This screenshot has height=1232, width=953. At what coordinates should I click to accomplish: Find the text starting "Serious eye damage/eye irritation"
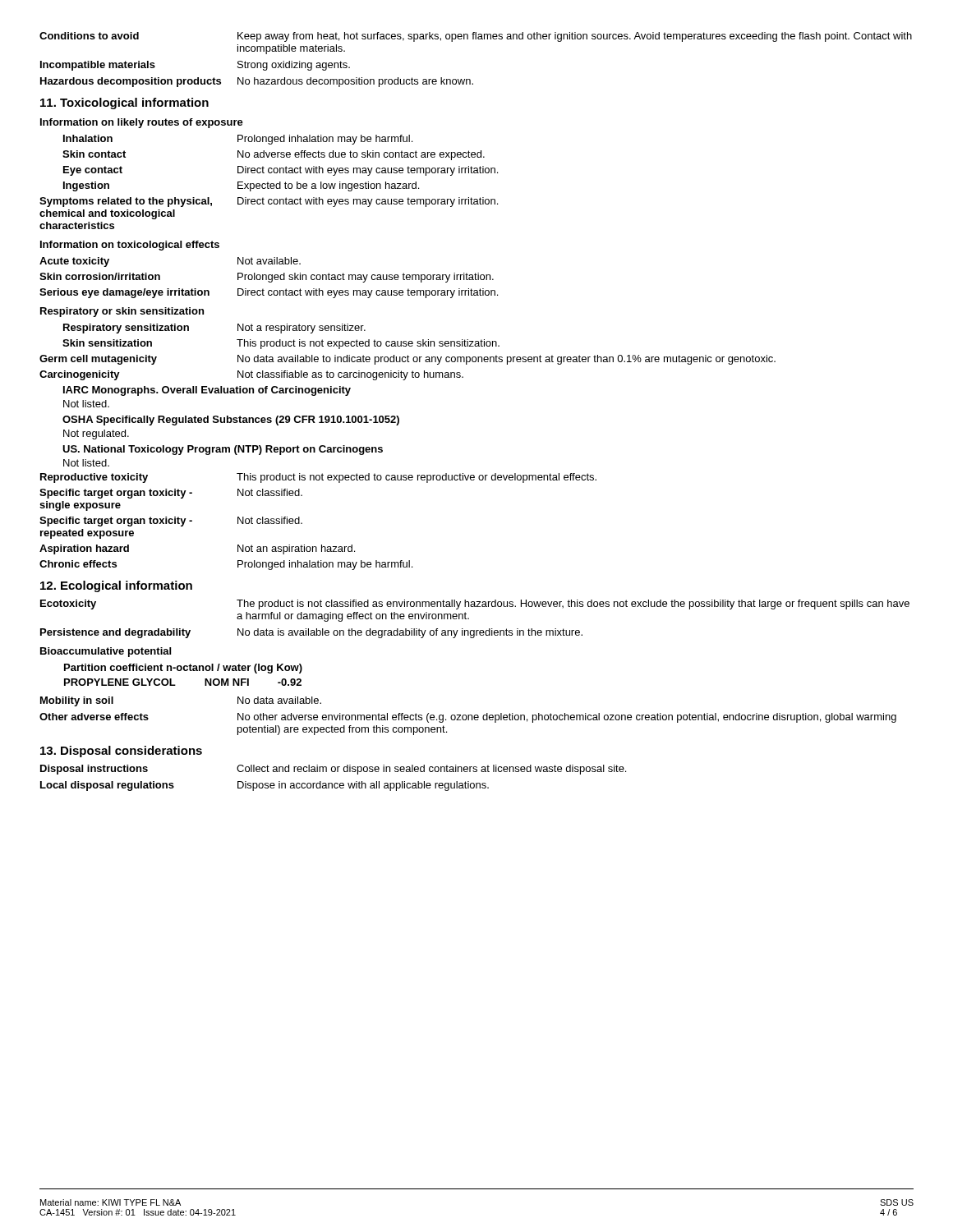(x=476, y=292)
